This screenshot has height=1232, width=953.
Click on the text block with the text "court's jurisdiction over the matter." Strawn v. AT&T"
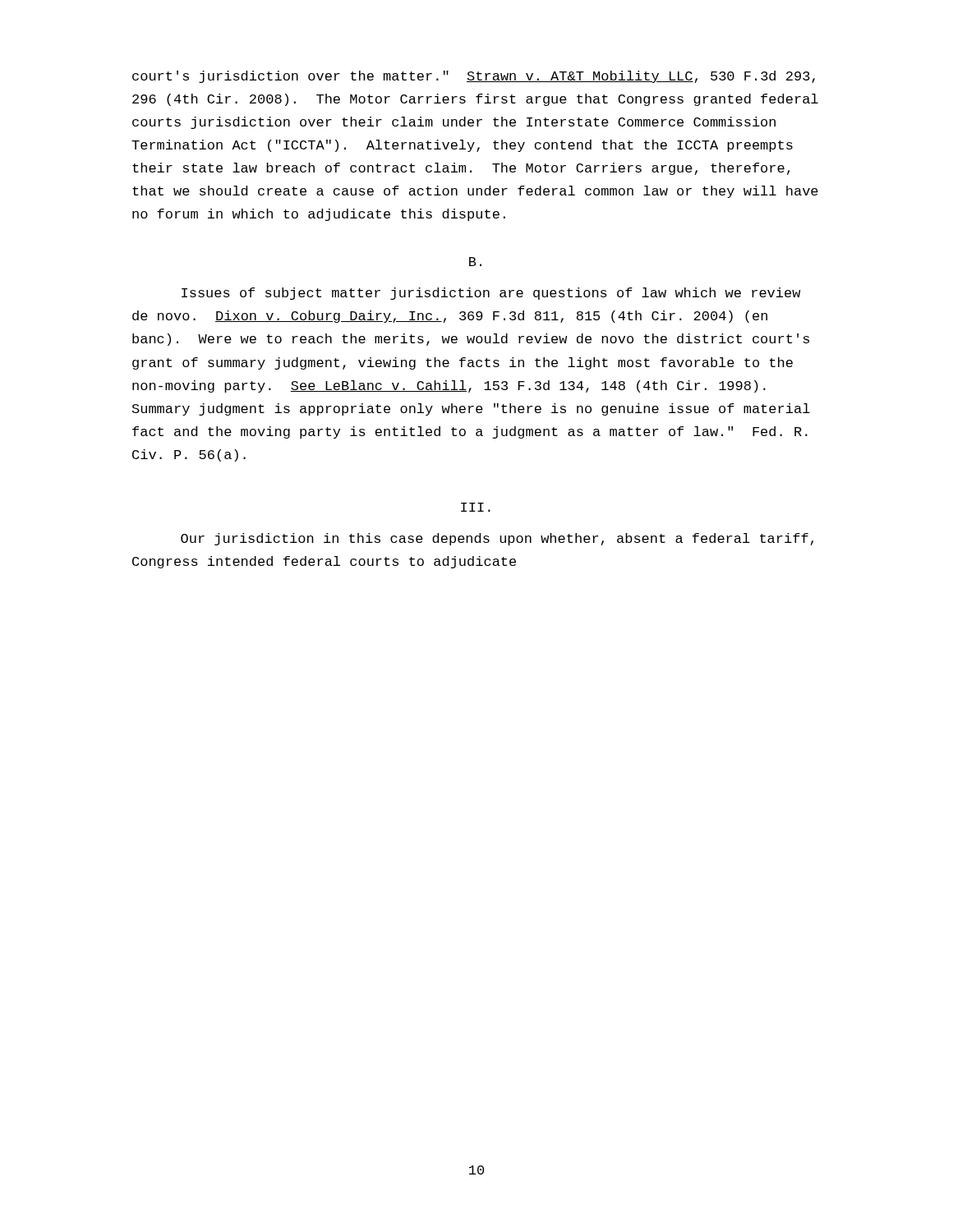[475, 146]
